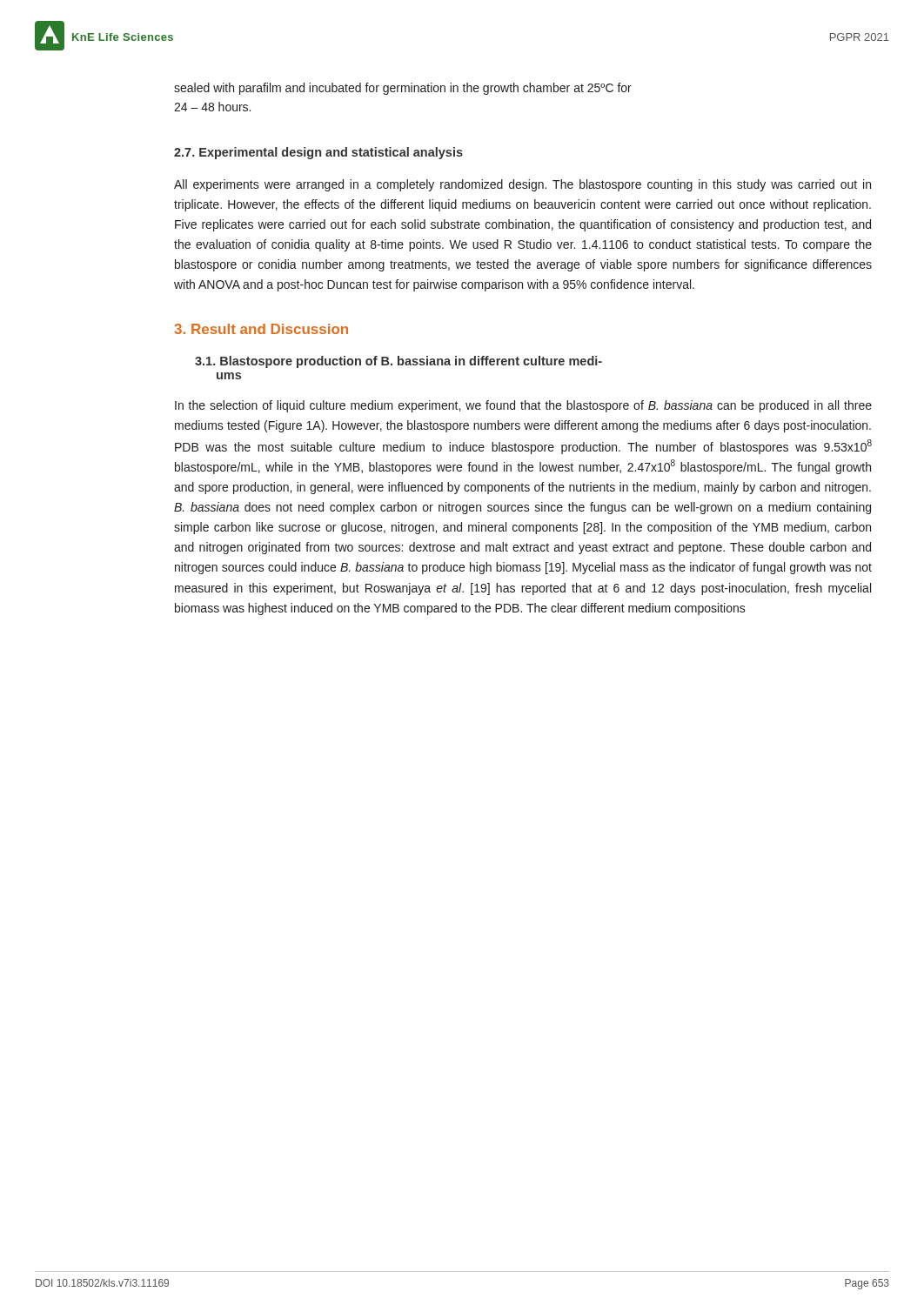
Task: Point to the section header beginning "3.1. Blastospore production of B. bassiana in"
Action: pos(399,368)
